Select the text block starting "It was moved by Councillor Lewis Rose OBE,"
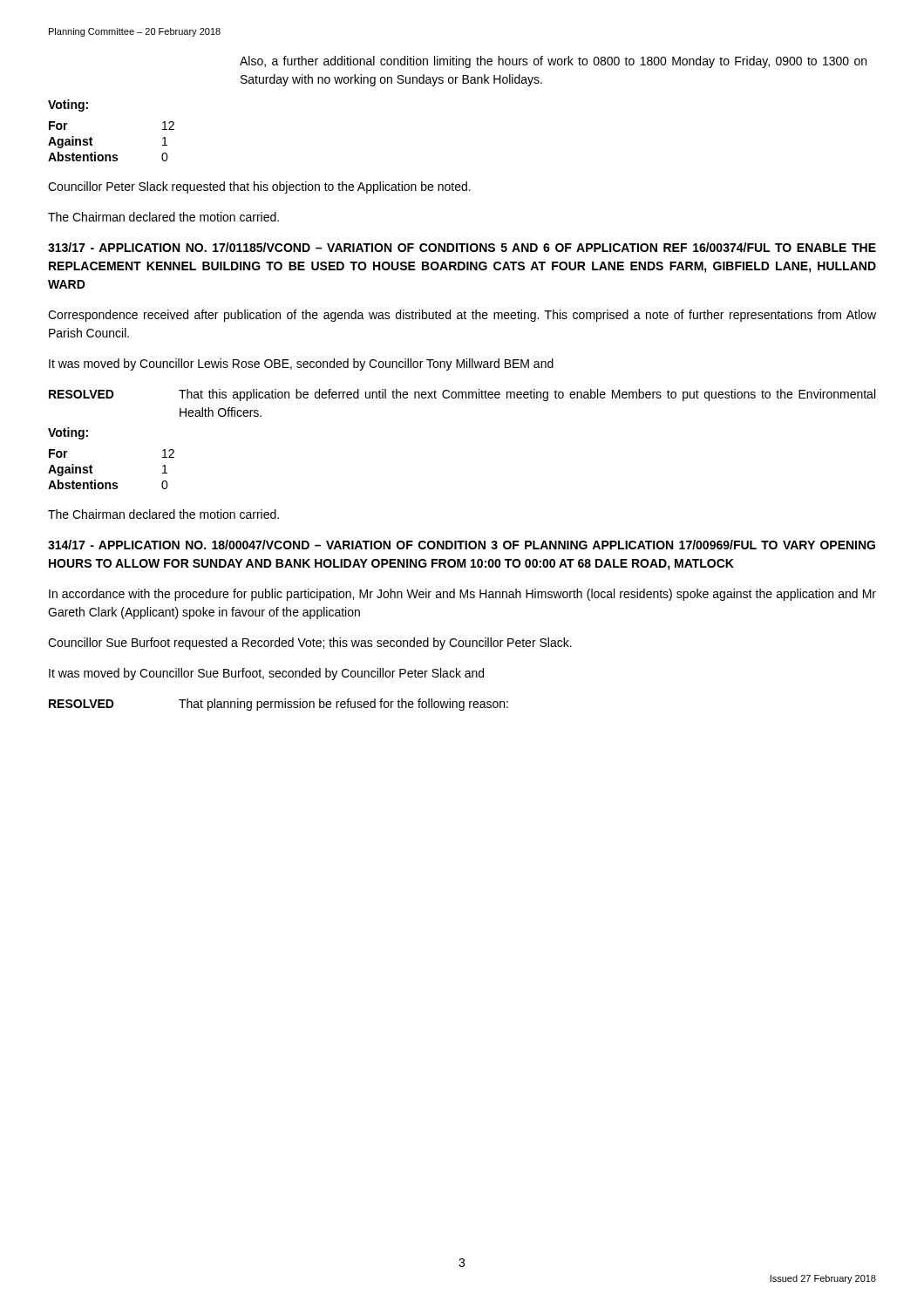The height and width of the screenshot is (1308, 924). (301, 364)
